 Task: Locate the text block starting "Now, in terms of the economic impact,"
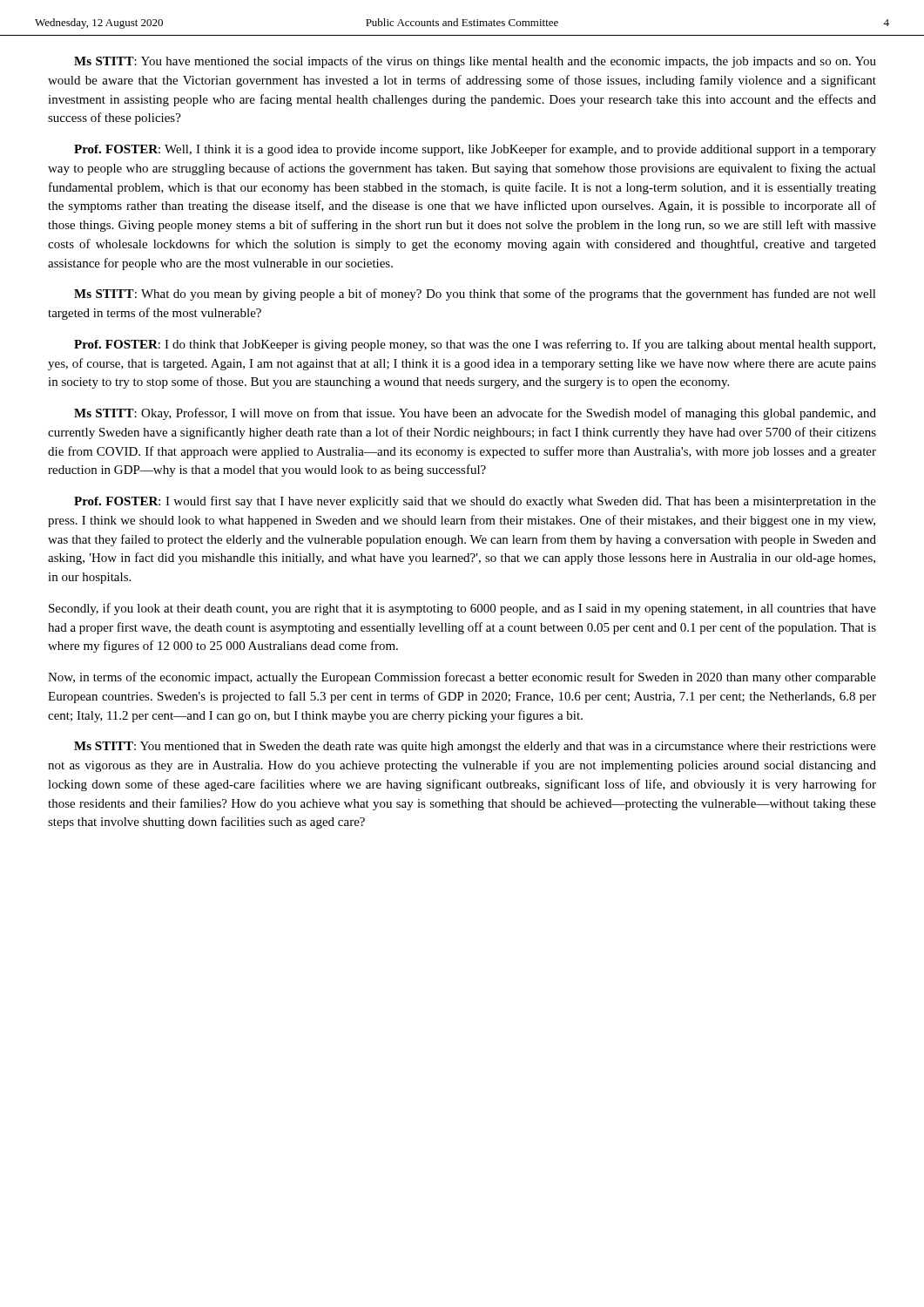462,696
